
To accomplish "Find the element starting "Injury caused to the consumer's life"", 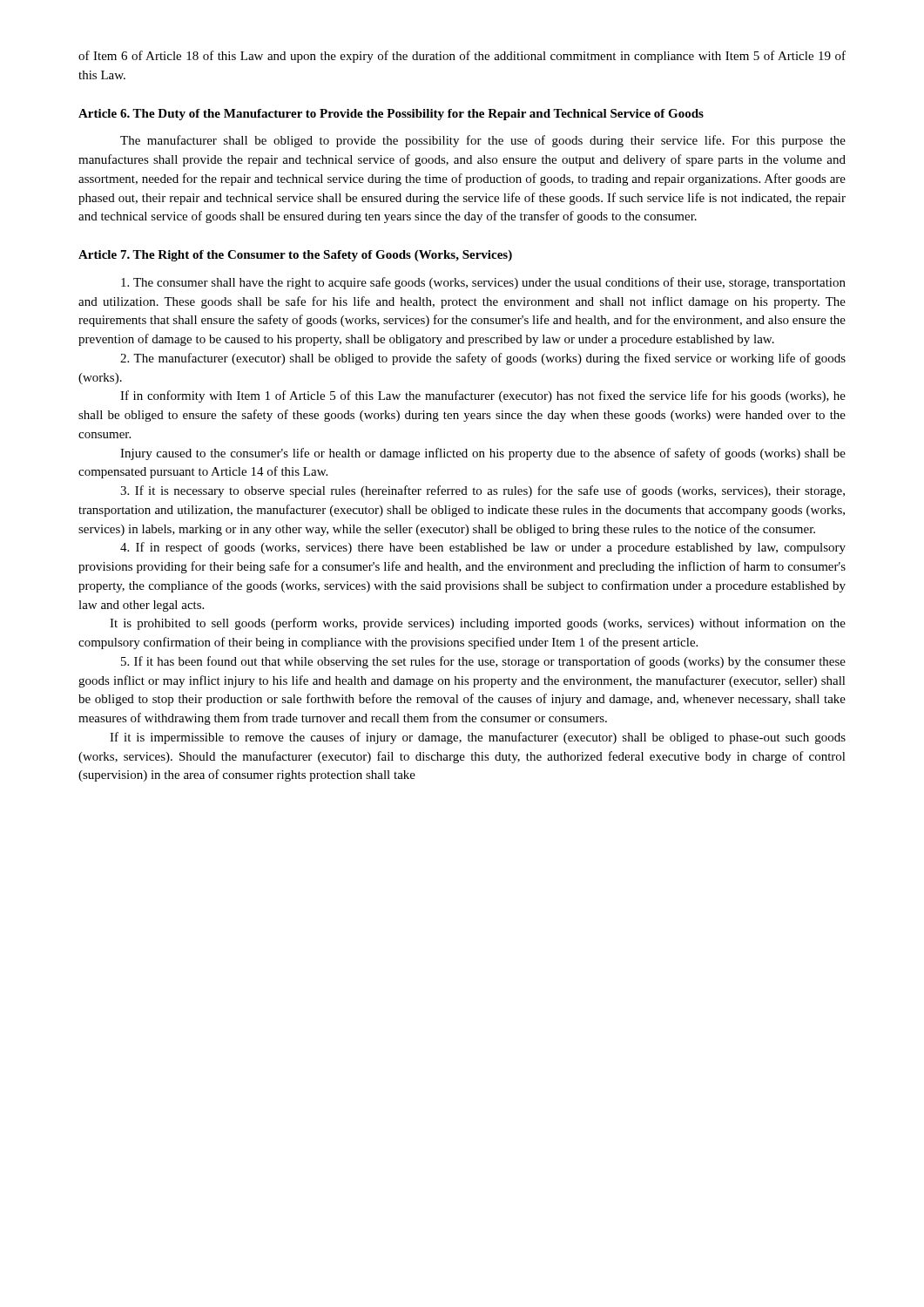I will point(462,463).
